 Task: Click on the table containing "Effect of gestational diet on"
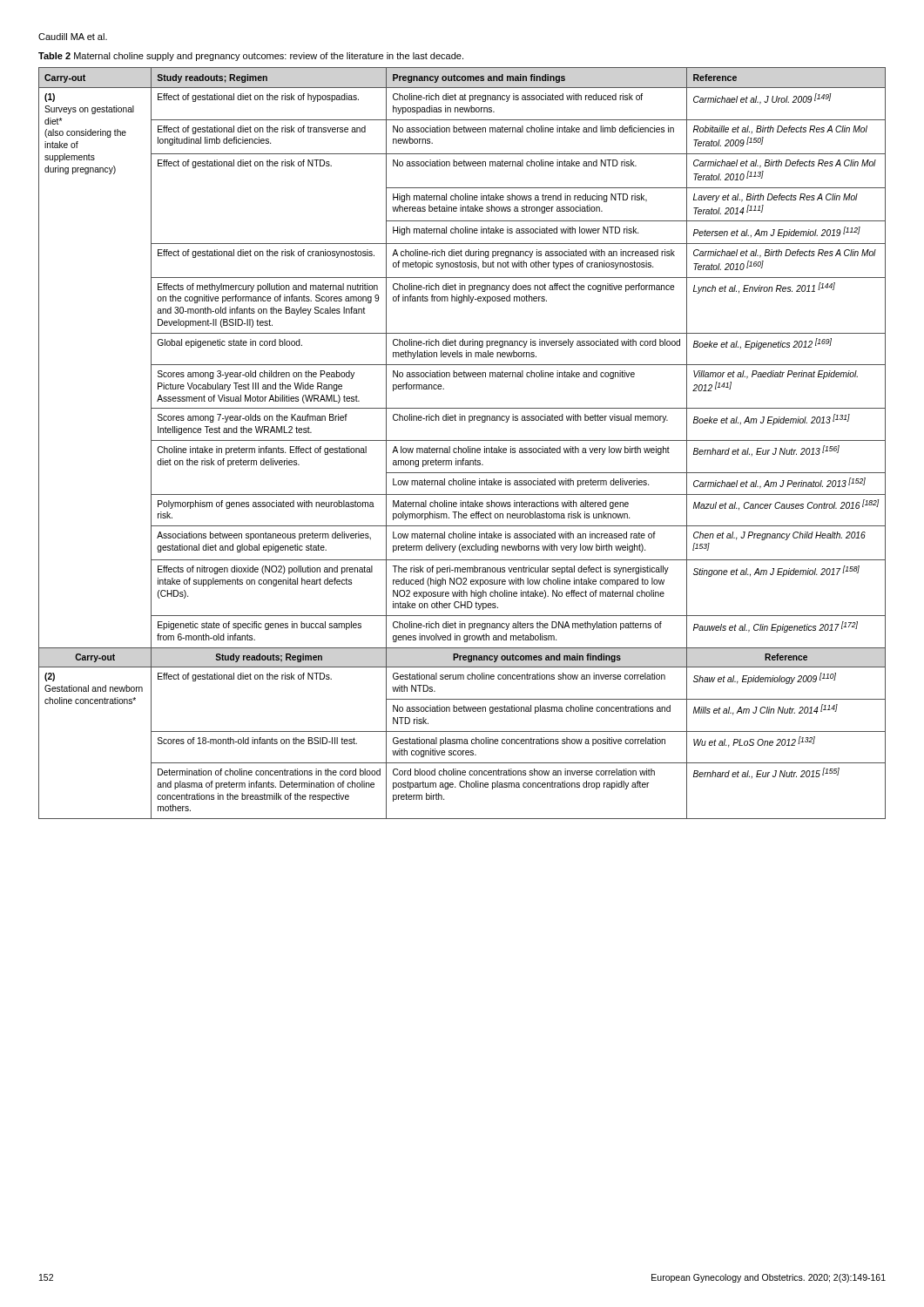pos(462,443)
